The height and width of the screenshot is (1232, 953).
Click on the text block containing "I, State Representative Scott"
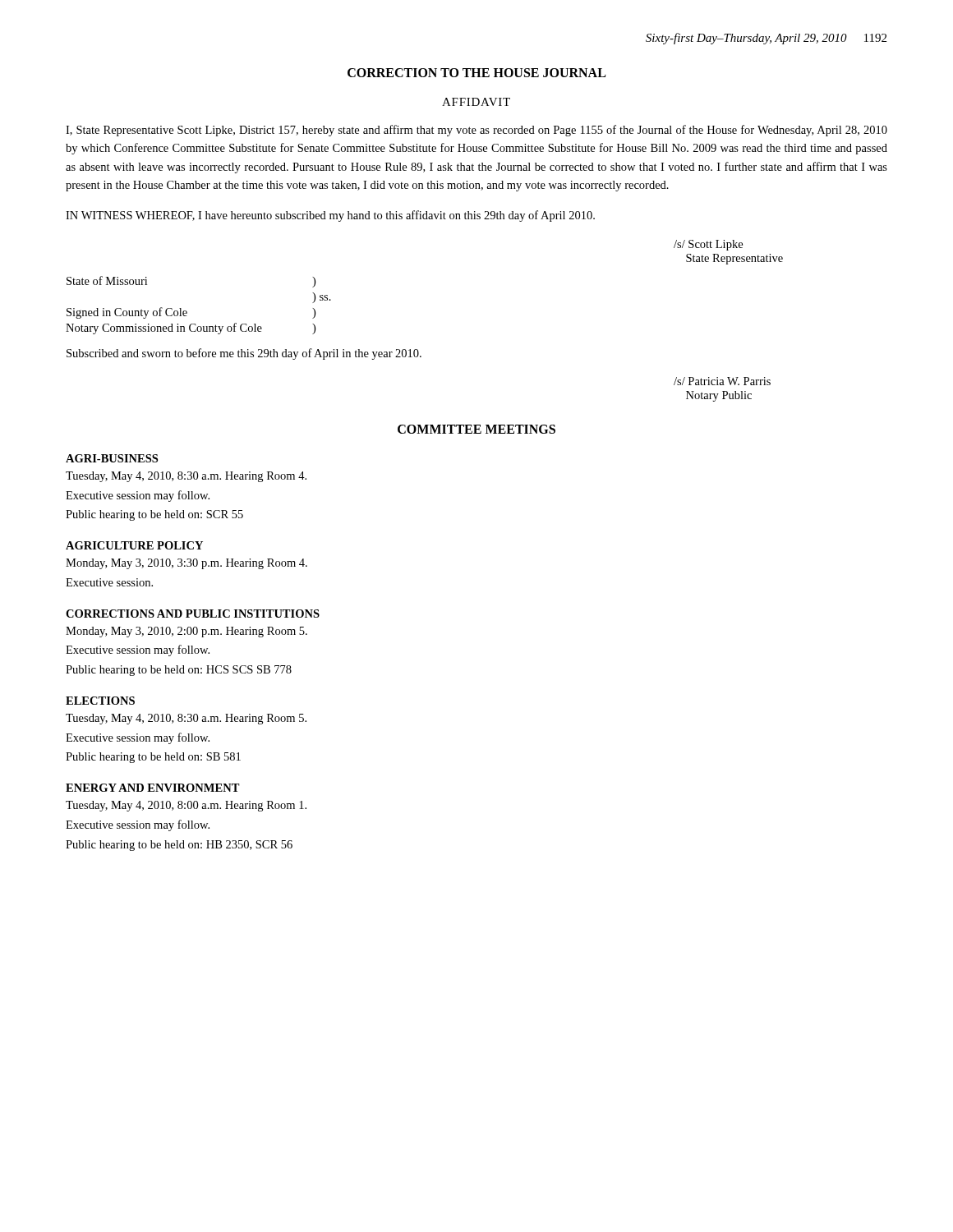(476, 157)
